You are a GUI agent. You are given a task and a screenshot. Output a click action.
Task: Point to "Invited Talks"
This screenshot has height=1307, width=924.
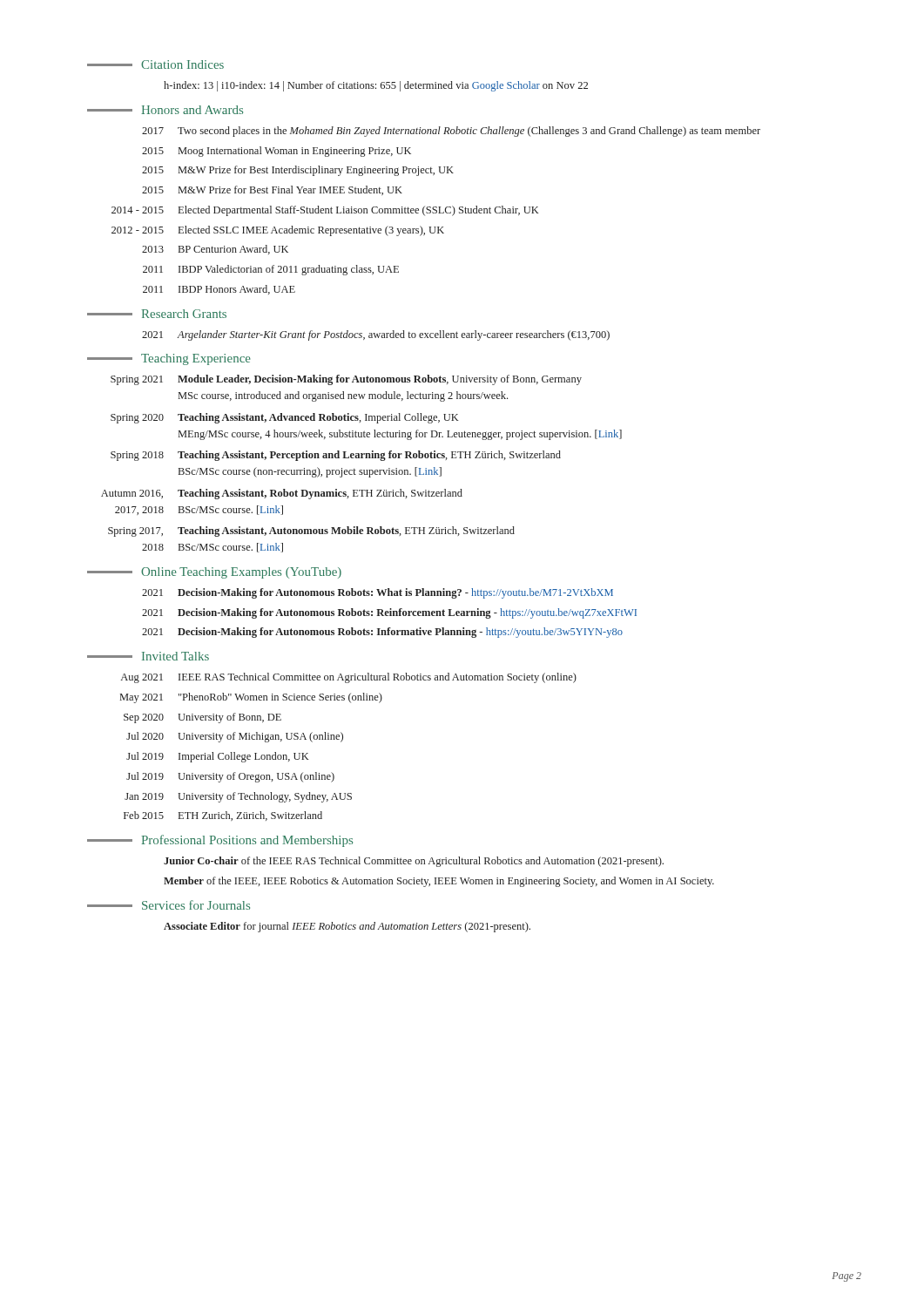(x=148, y=656)
